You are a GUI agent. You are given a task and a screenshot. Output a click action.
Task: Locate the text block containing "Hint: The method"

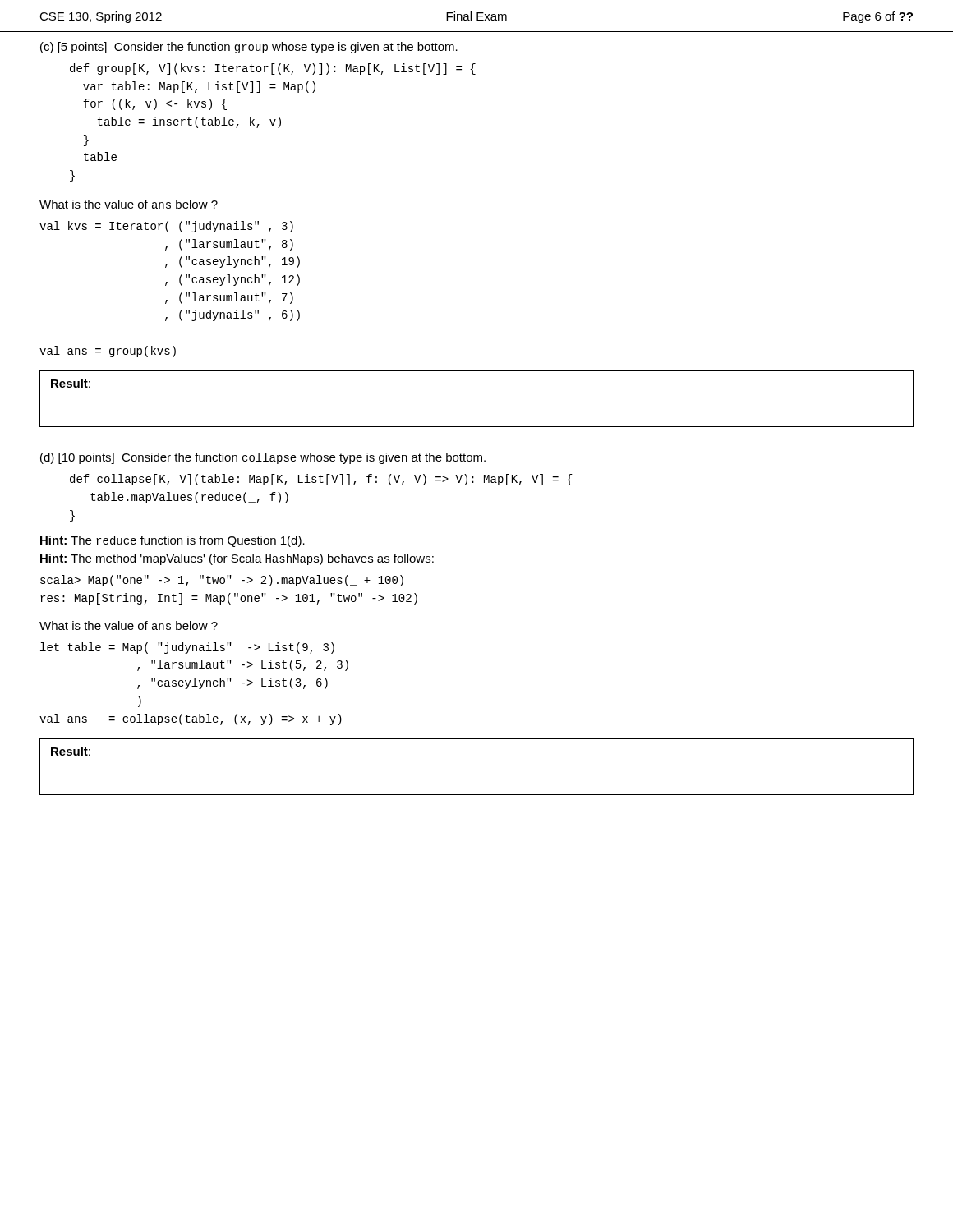237,559
